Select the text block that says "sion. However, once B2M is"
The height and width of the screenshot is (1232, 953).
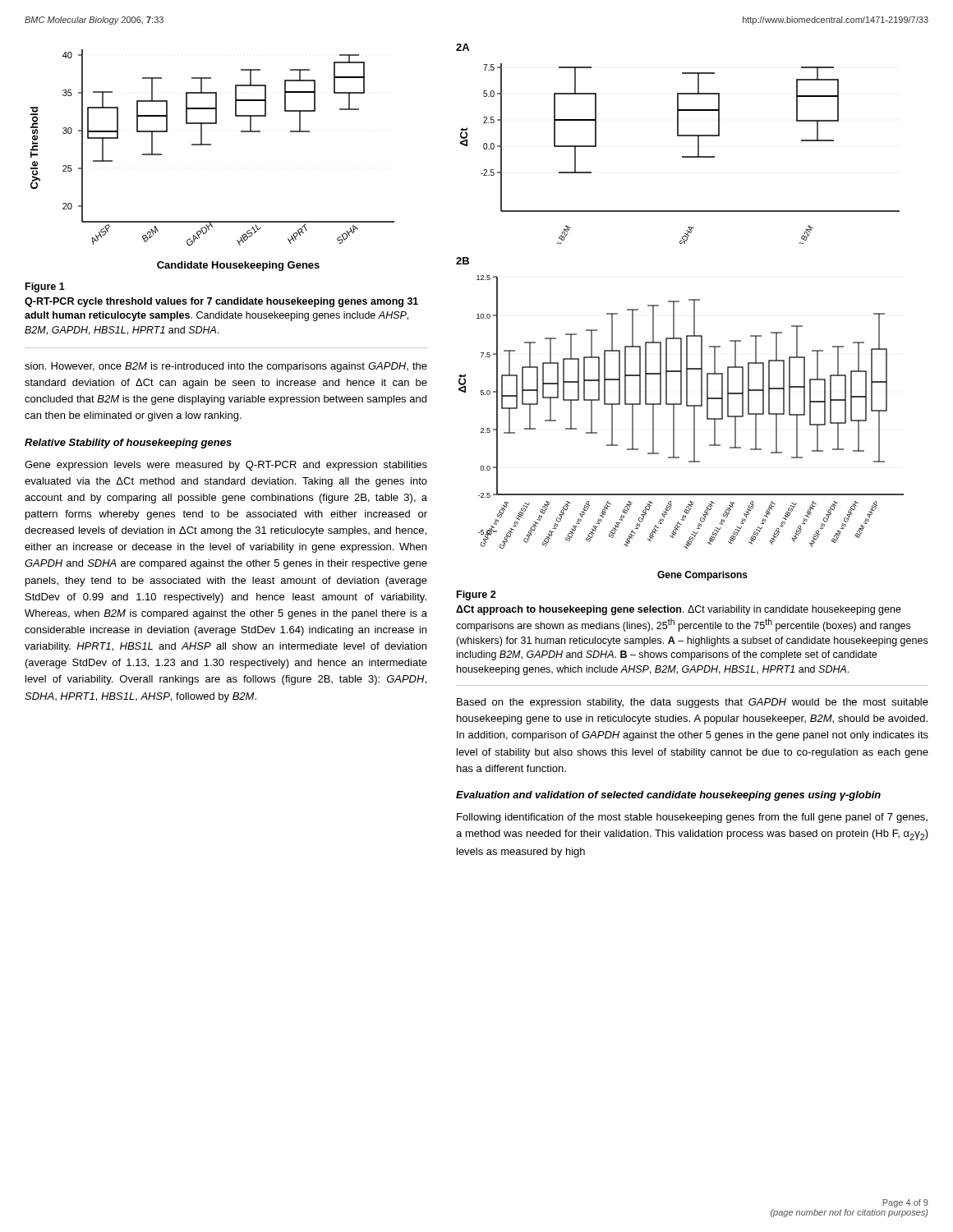(226, 391)
